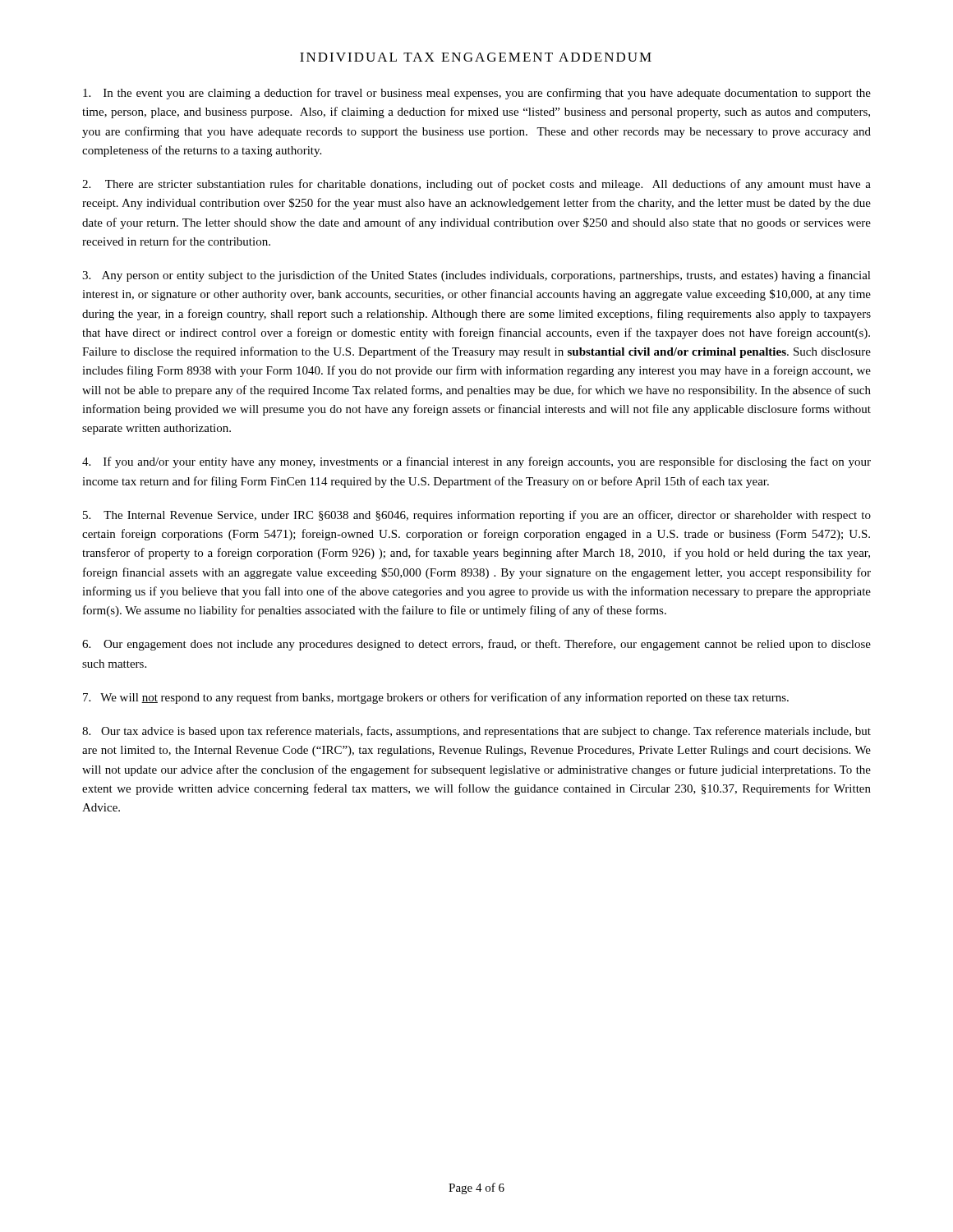Click the passage that begins "We will not respond to"
The width and height of the screenshot is (953, 1232).
coord(436,697)
